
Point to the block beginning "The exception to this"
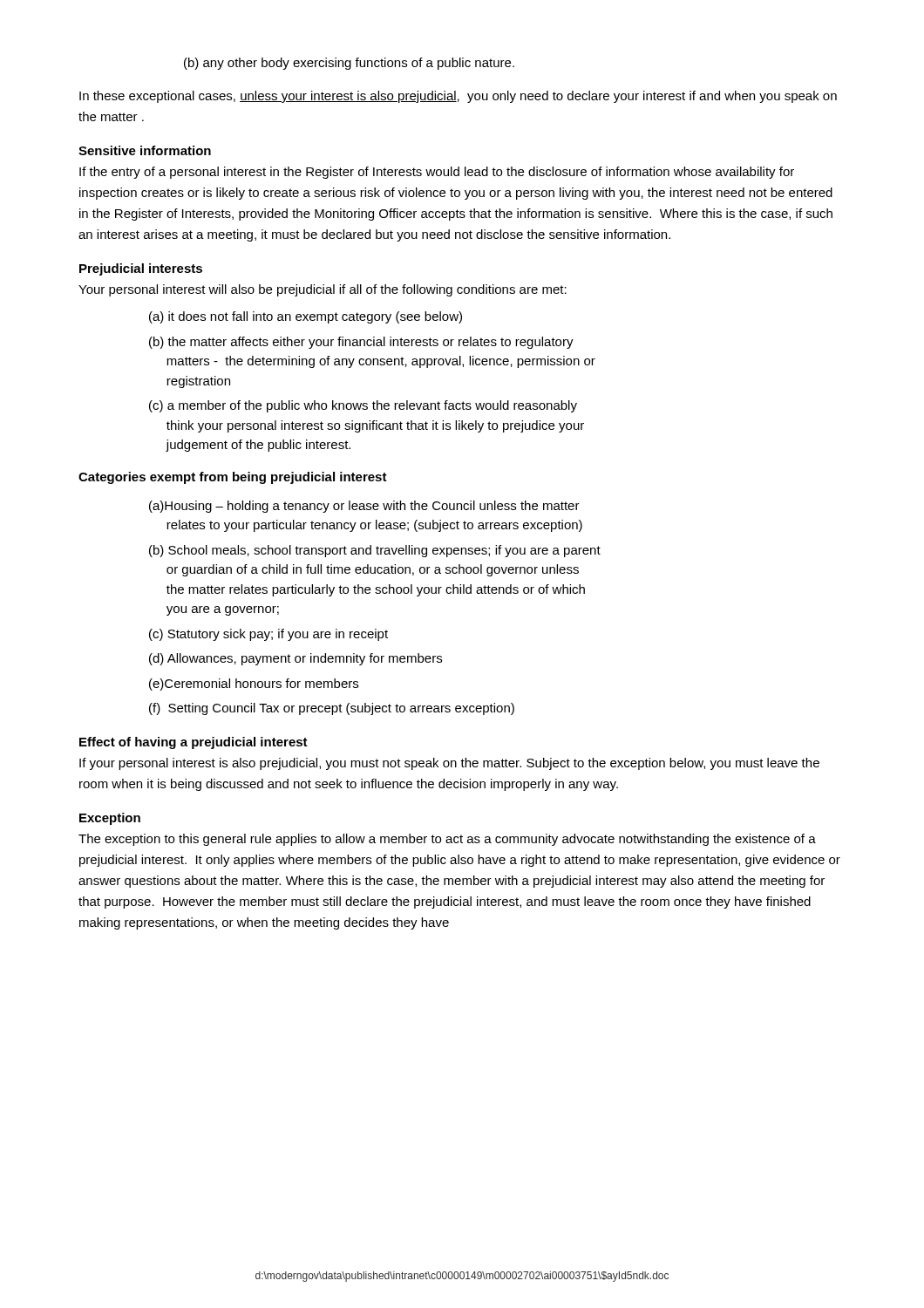(x=459, y=880)
